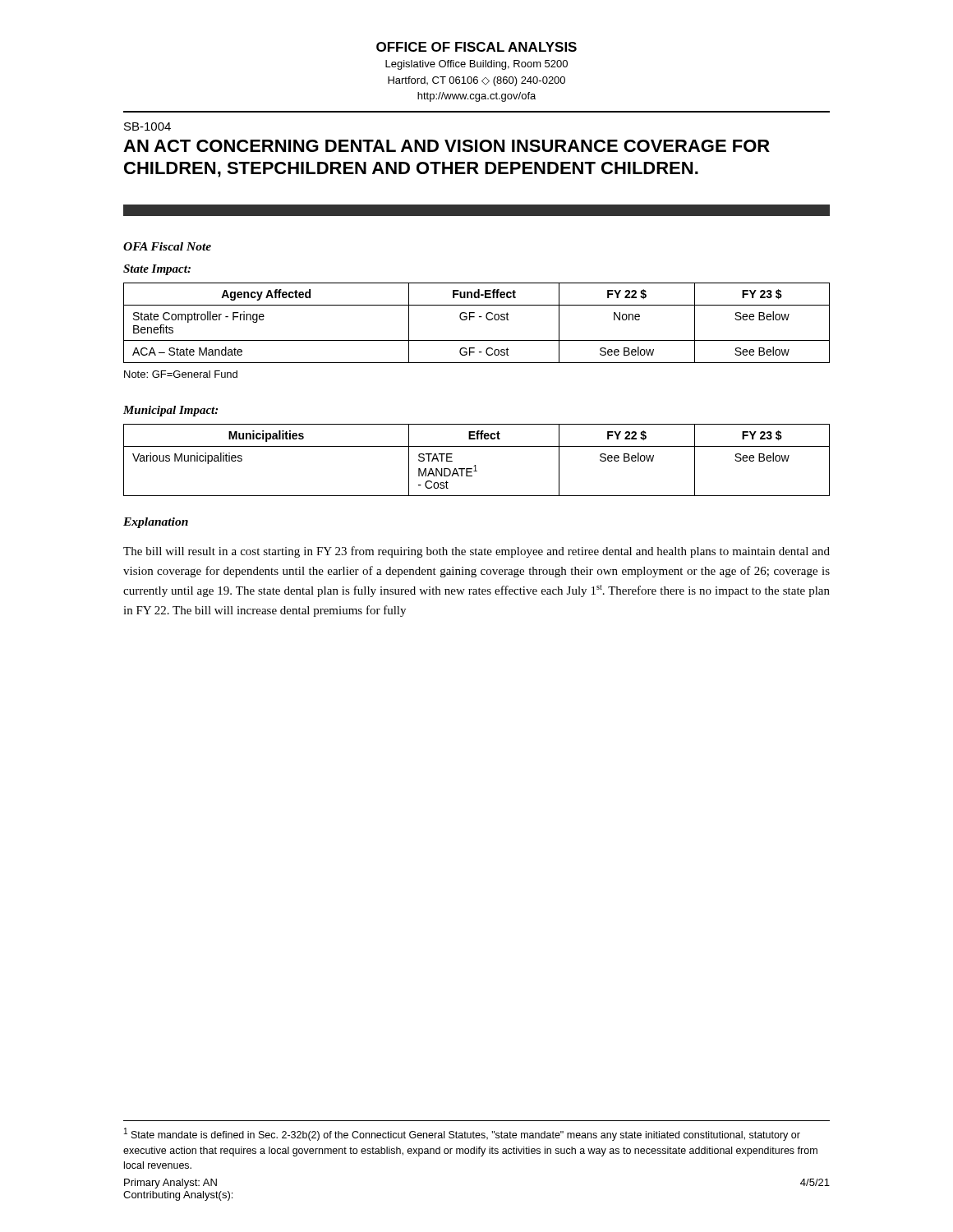
Task: Point to "Municipal Impact:"
Action: coord(170,411)
